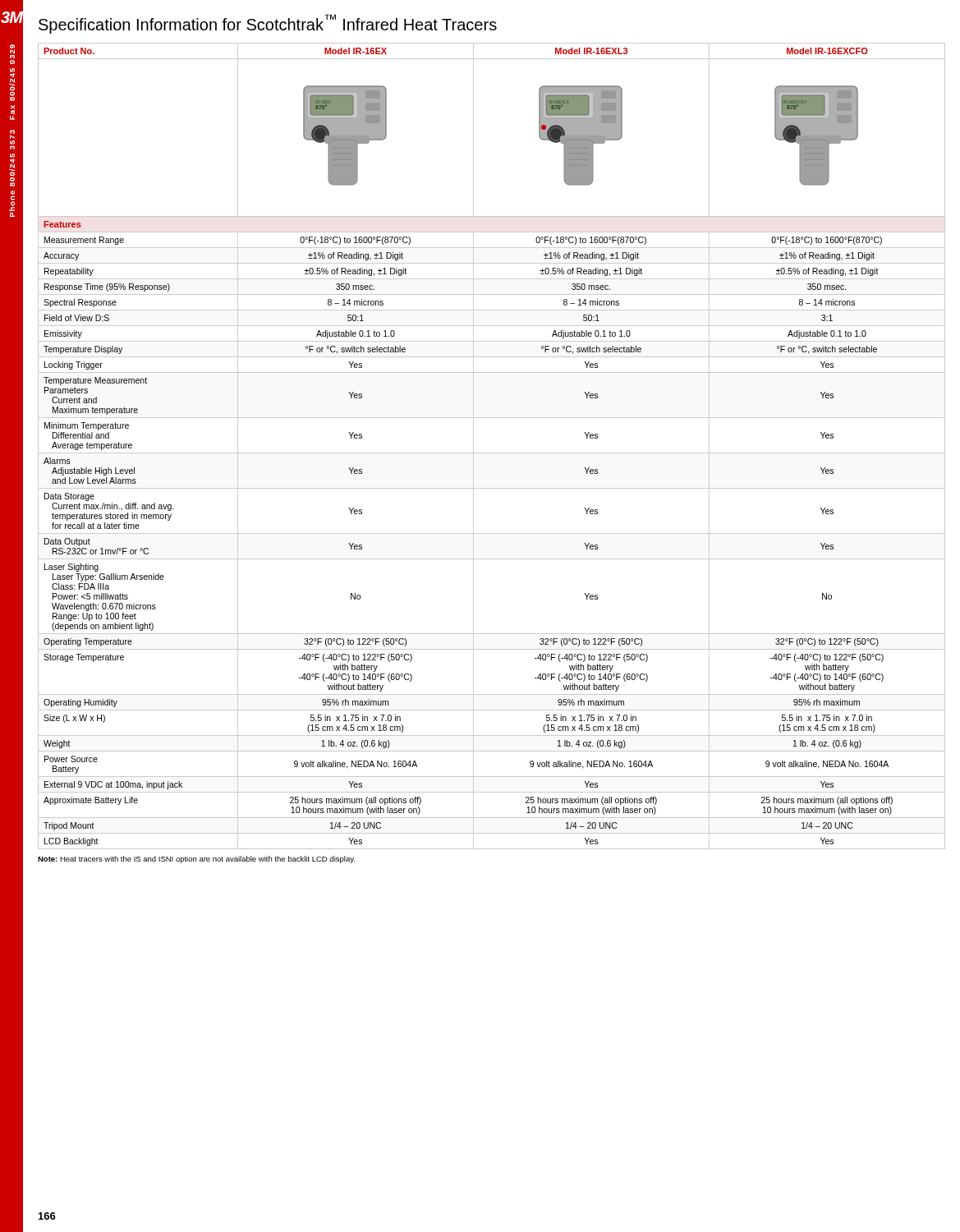Viewport: 960px width, 1232px height.
Task: Click the table
Action: click(x=491, y=446)
